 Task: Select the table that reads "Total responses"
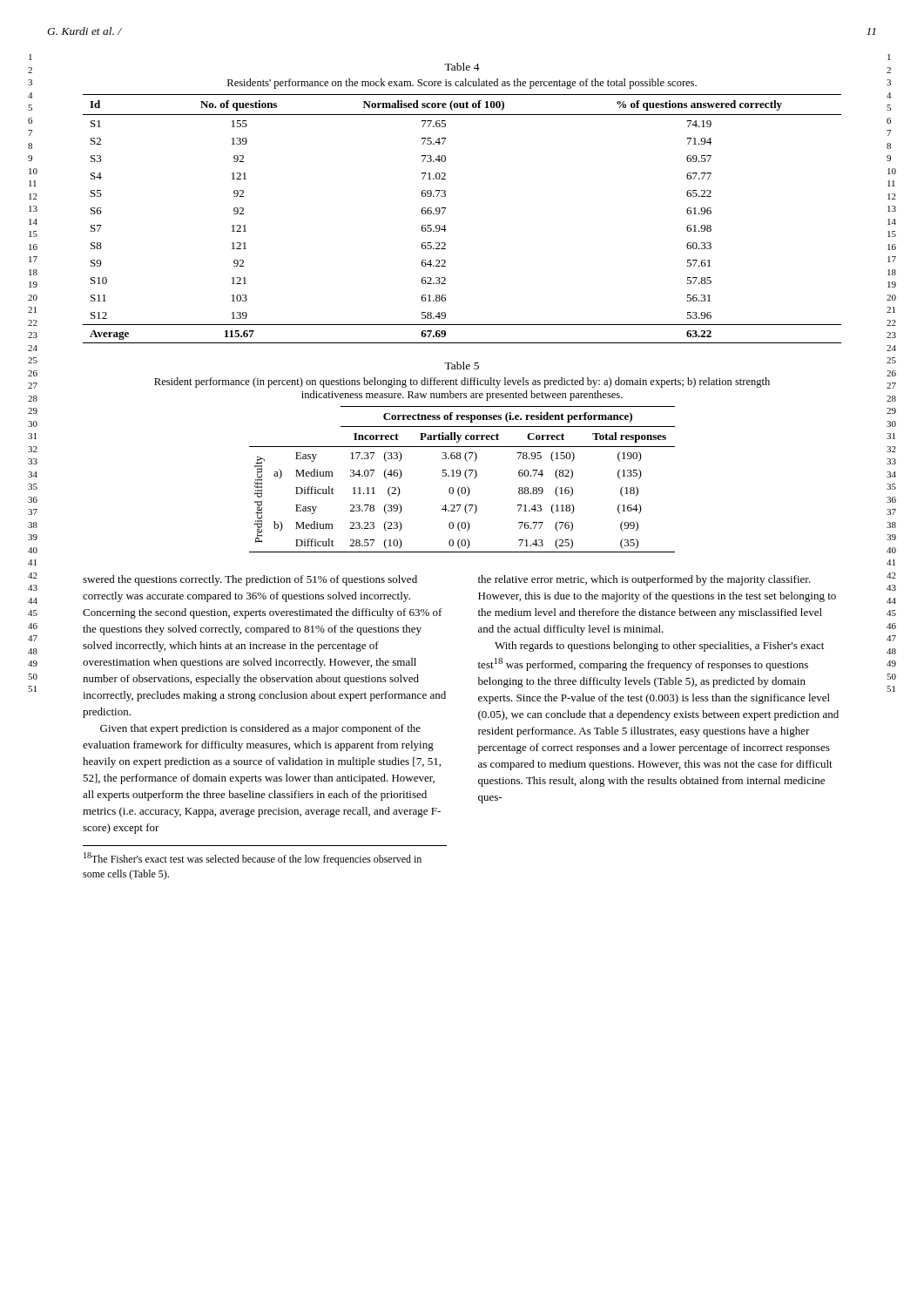click(x=462, y=479)
